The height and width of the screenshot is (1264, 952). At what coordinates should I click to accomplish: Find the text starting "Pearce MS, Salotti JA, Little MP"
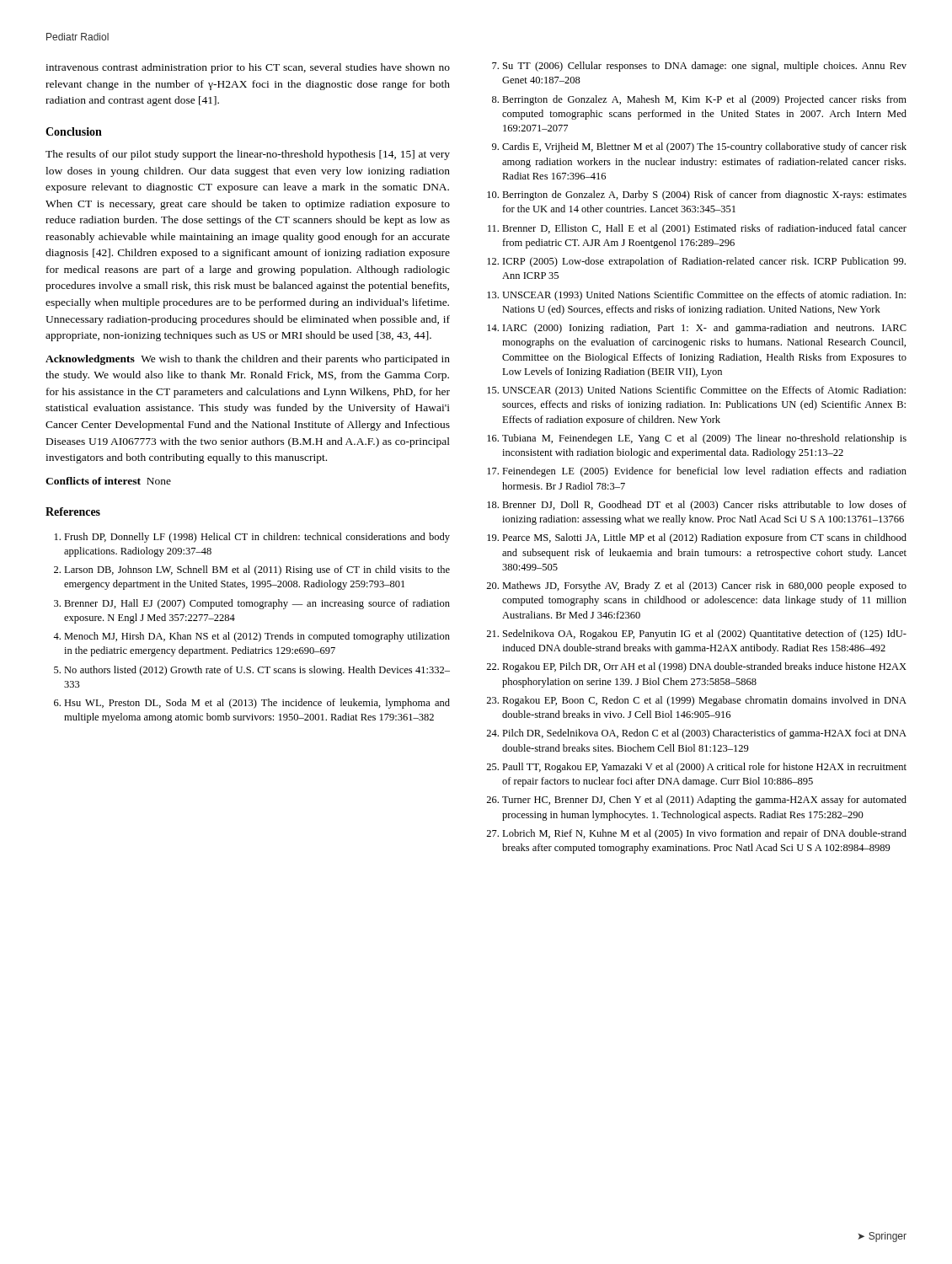704,552
